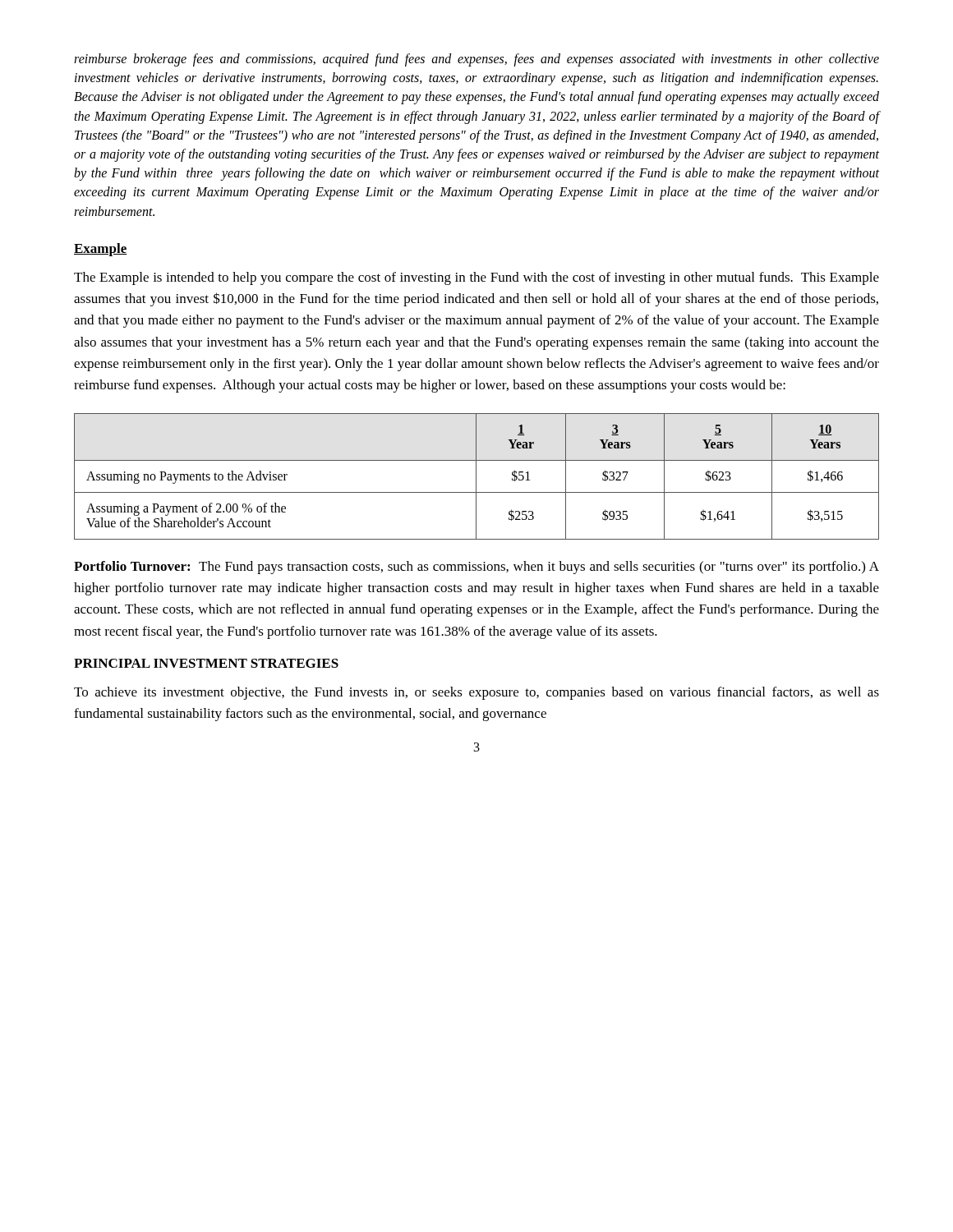Find a table
Viewport: 953px width, 1232px height.
tap(476, 476)
